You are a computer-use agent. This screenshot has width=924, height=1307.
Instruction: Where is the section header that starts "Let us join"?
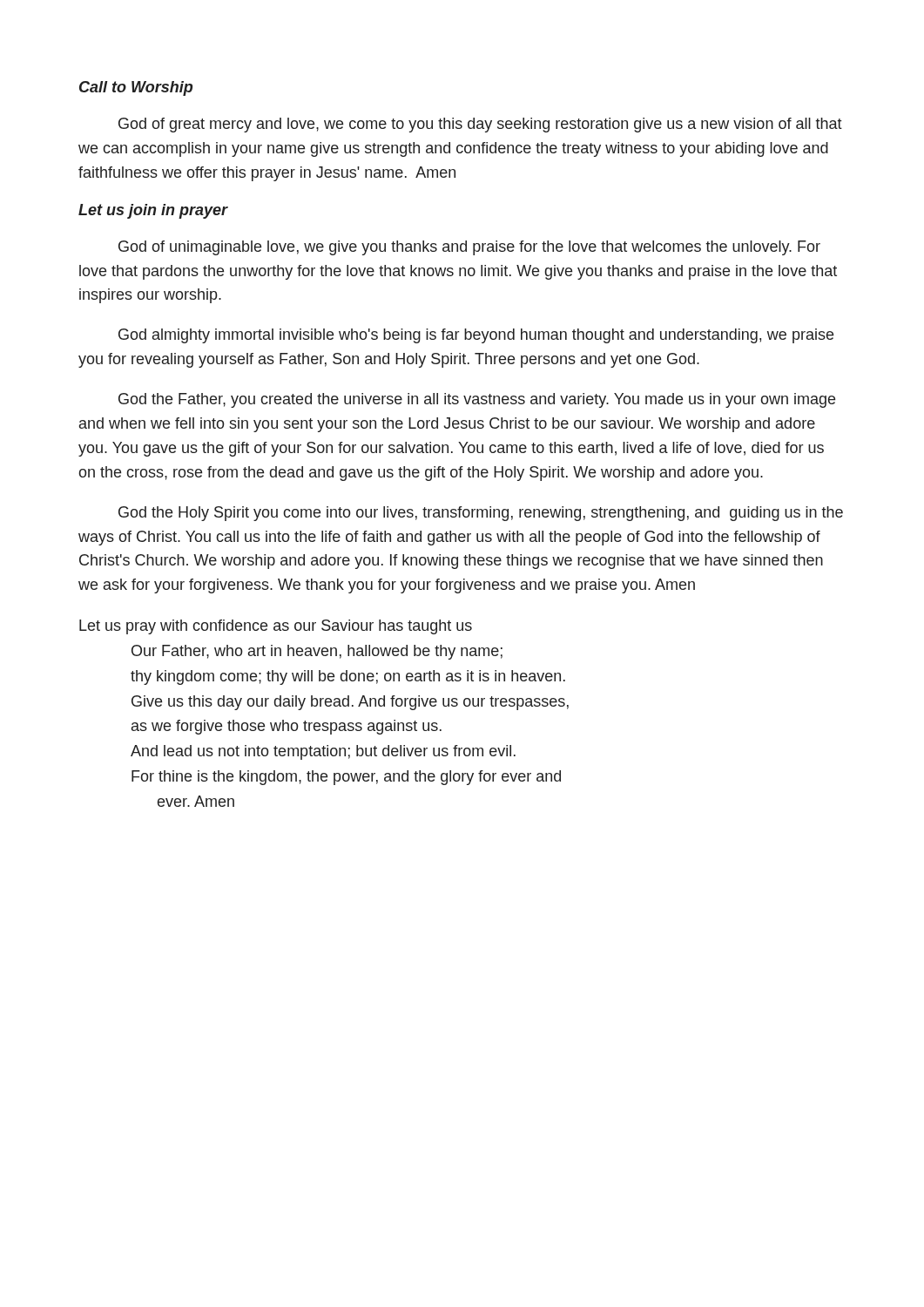coord(153,211)
